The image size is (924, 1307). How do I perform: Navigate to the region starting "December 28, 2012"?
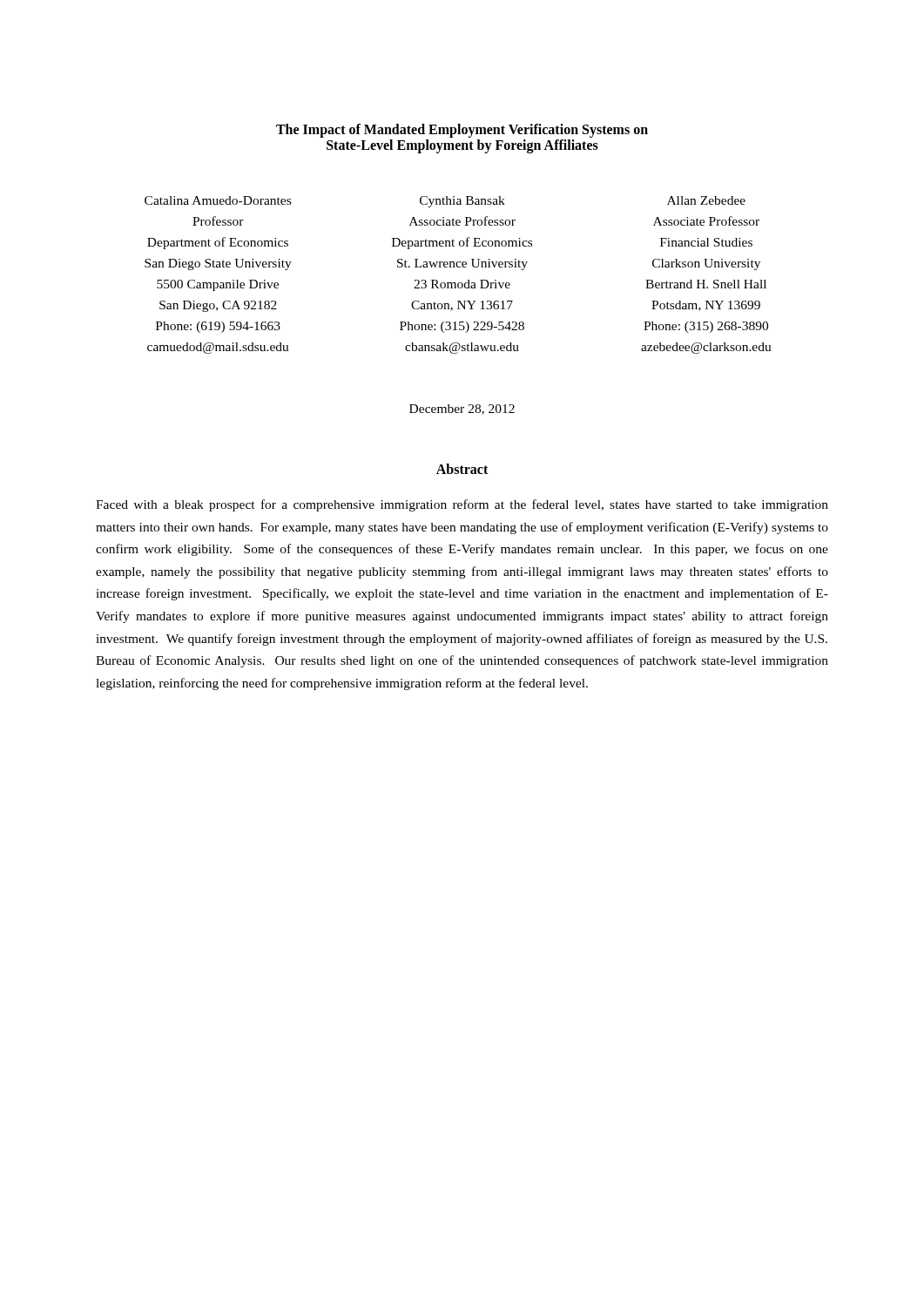click(x=462, y=408)
